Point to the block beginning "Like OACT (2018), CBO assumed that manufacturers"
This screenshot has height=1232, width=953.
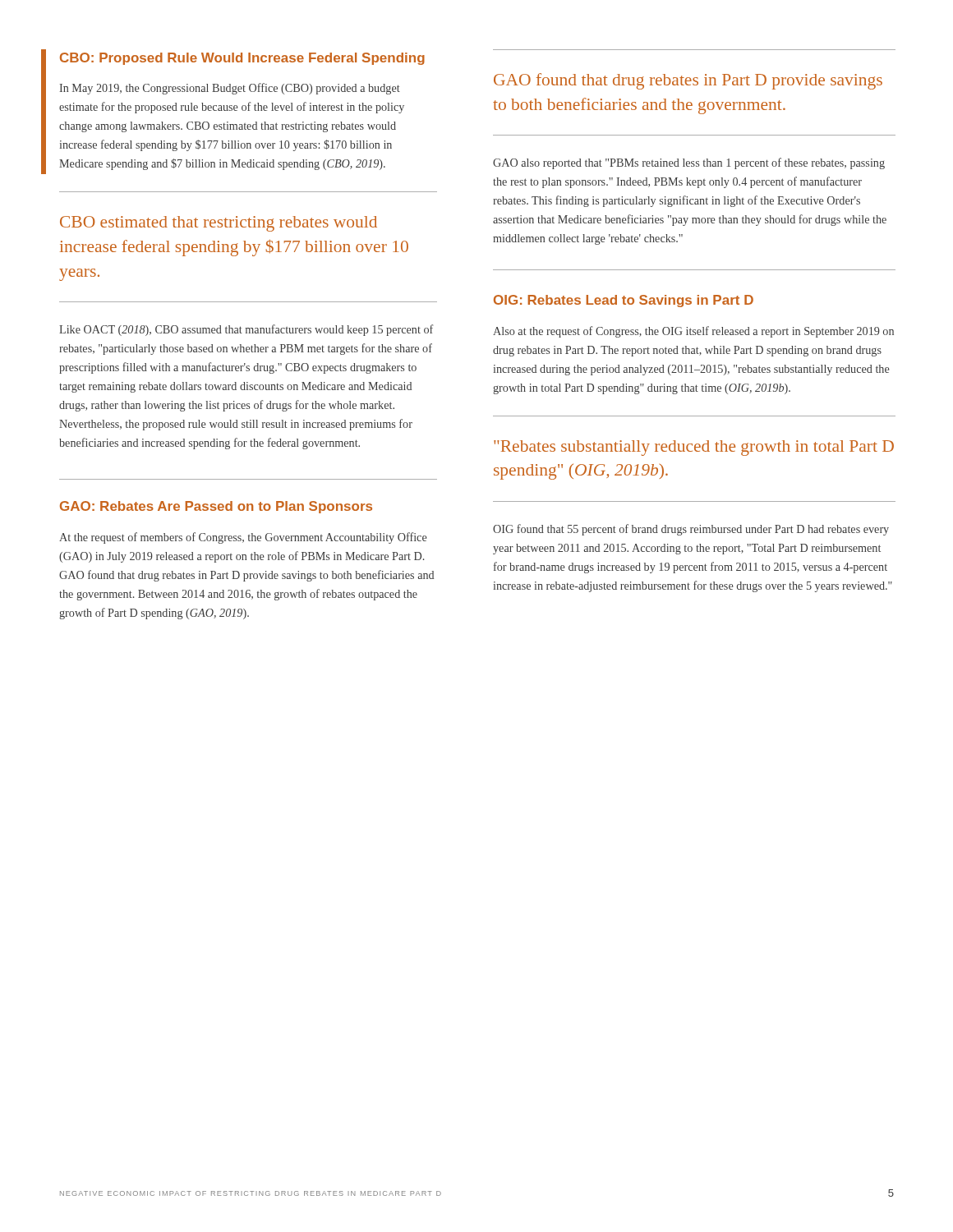(x=246, y=386)
